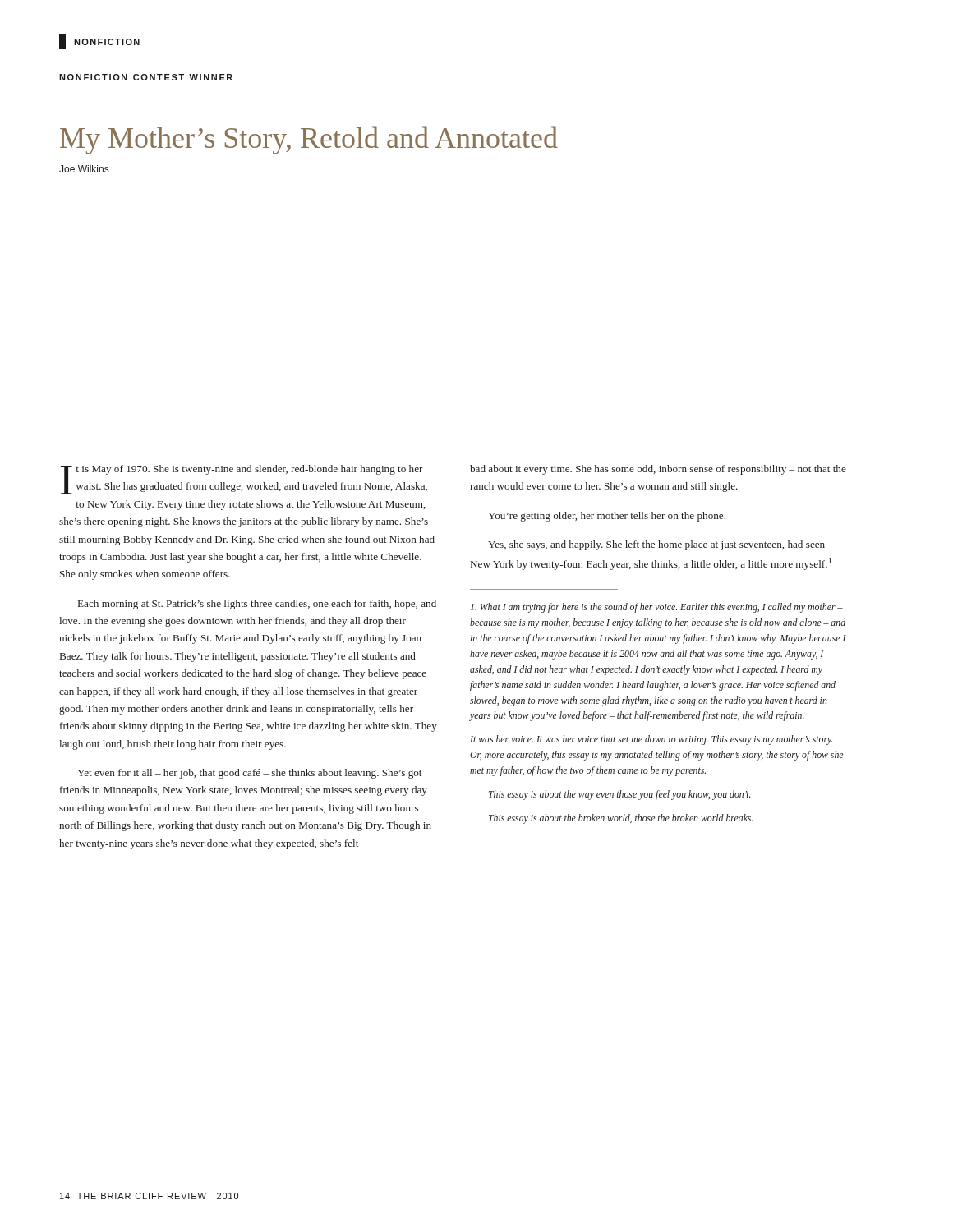
Task: Click the footnote
Action: pos(659,713)
